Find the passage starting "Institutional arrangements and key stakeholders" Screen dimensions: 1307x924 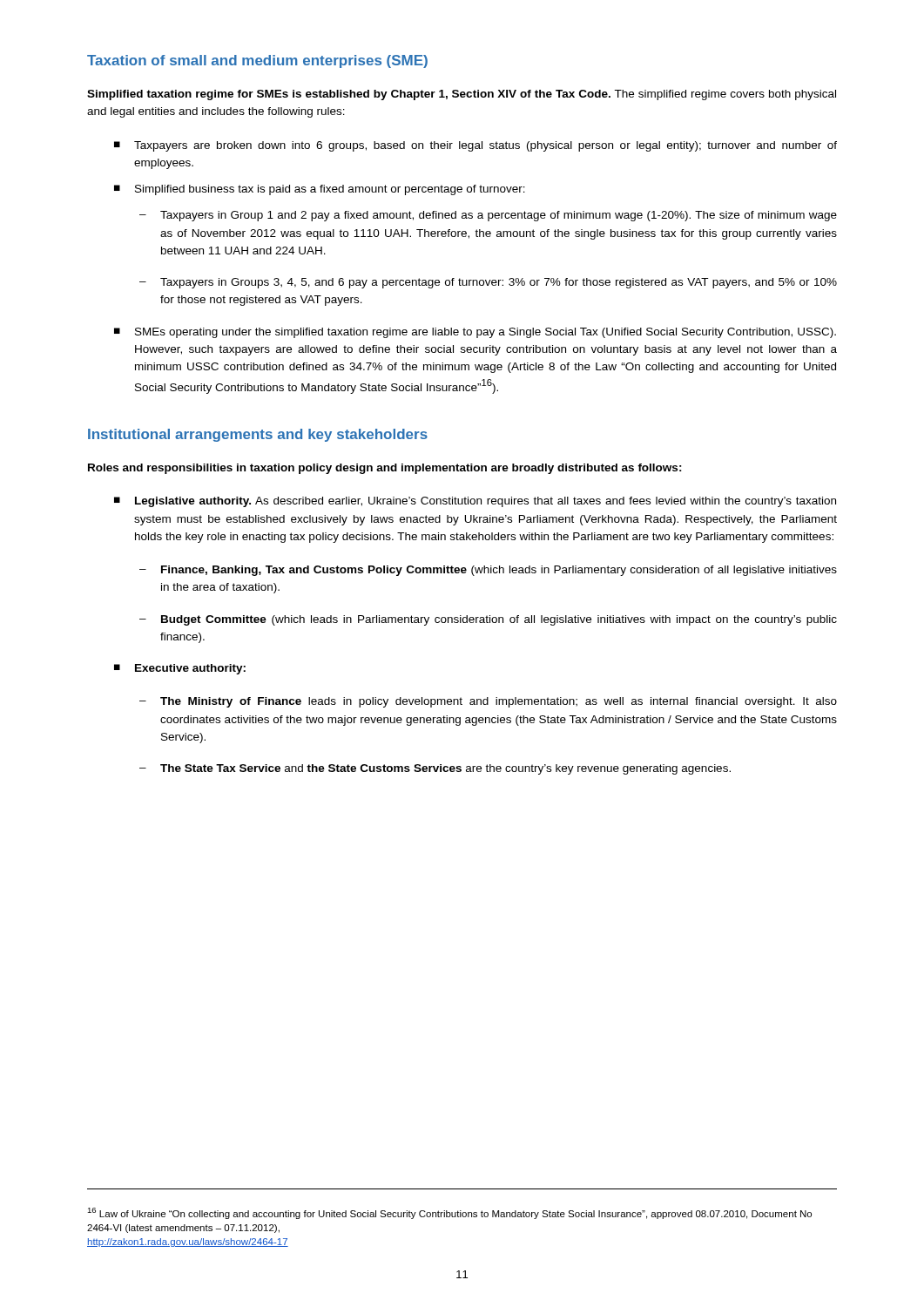(258, 435)
